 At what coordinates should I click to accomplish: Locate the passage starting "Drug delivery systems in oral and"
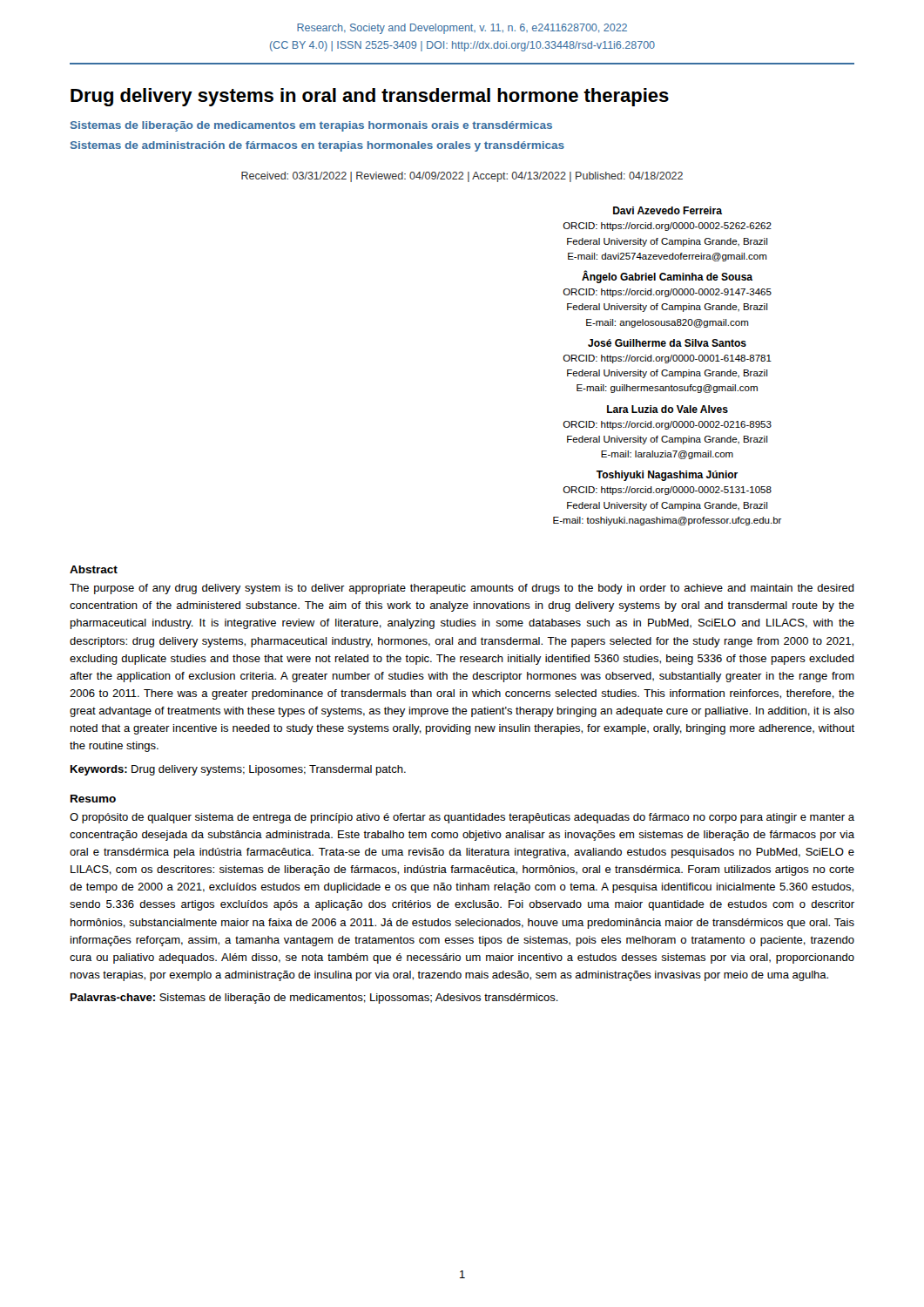(462, 119)
